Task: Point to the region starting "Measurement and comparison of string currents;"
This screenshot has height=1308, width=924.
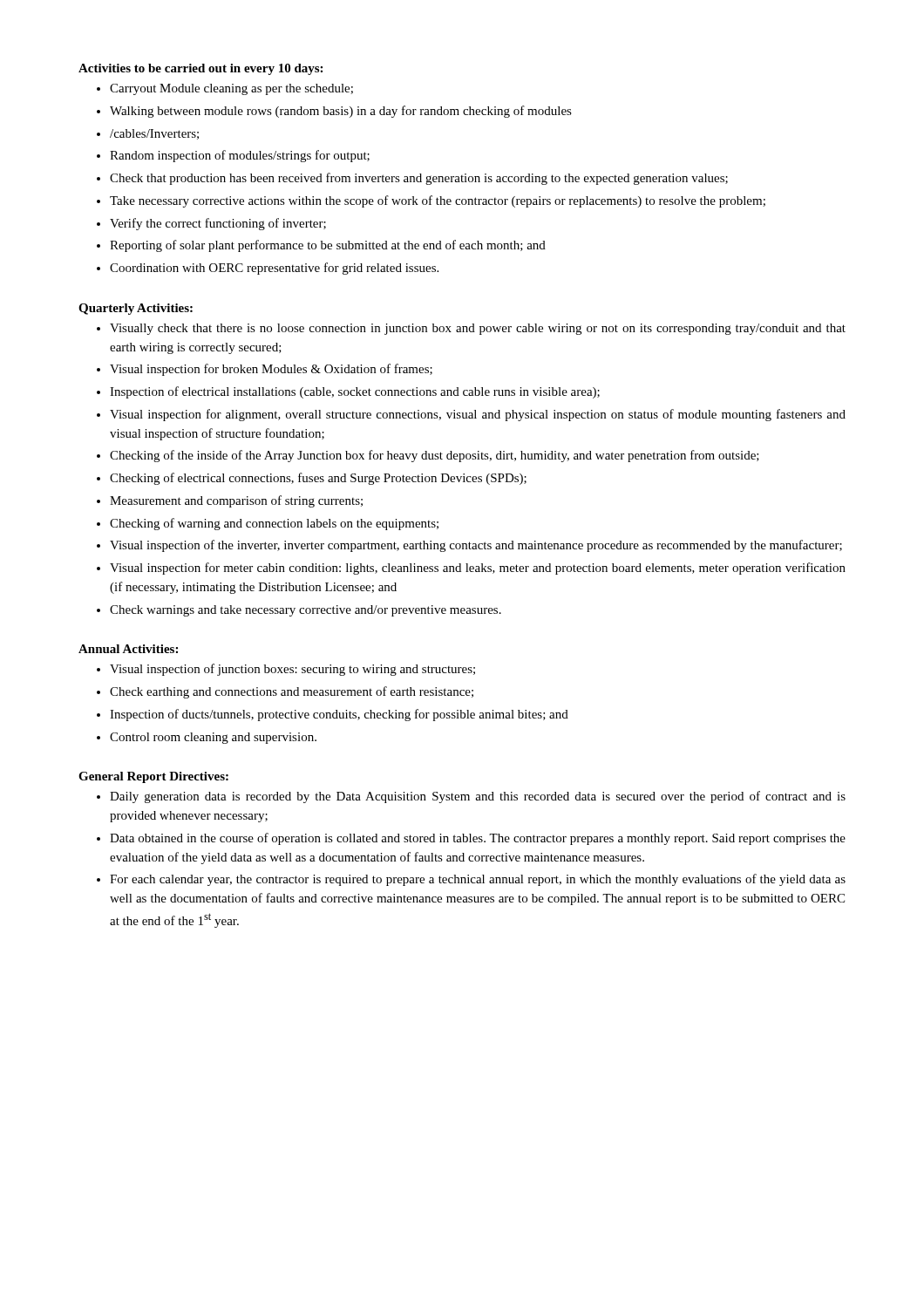Action: pos(237,500)
